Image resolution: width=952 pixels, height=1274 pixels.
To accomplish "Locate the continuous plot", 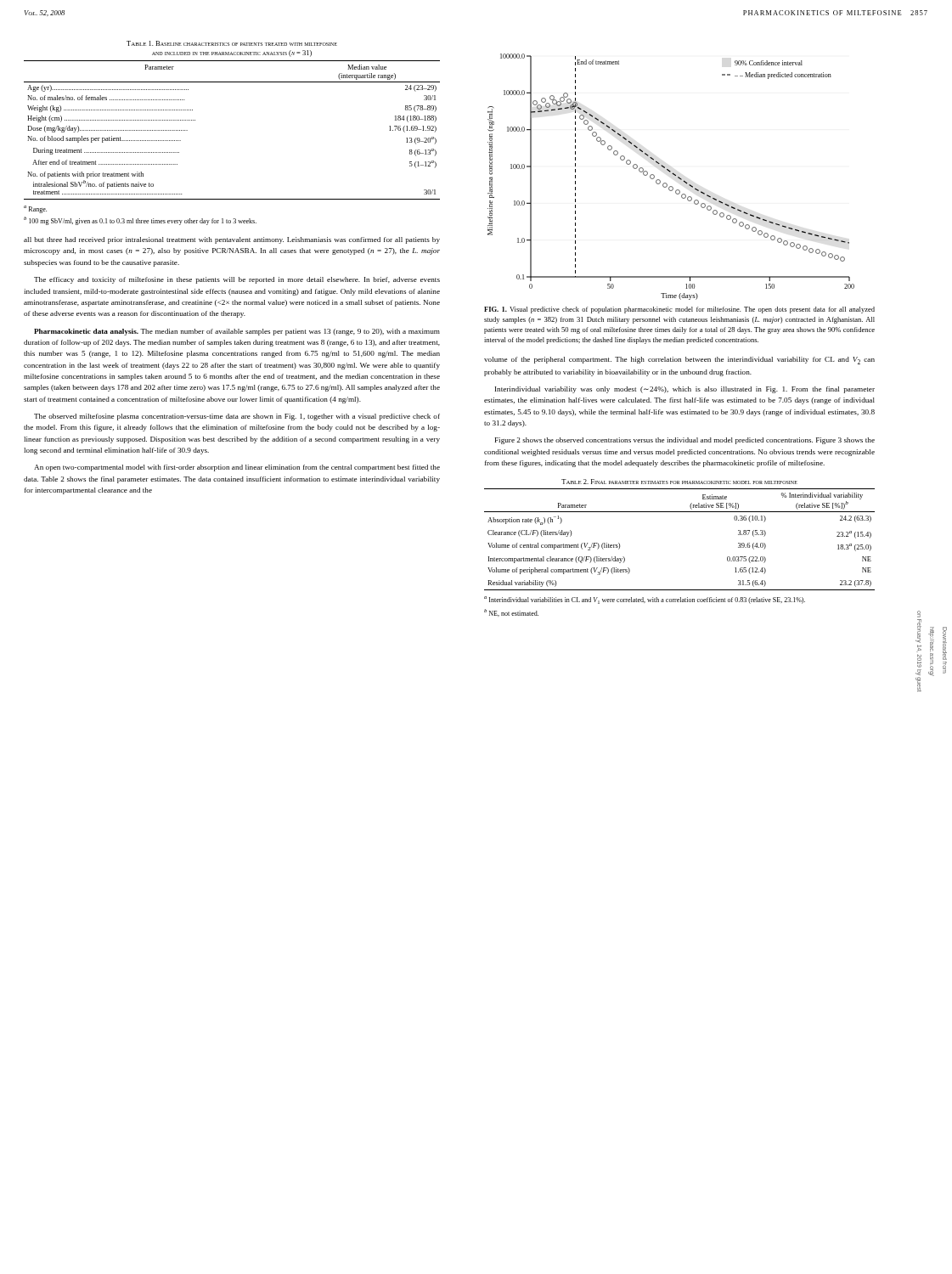I will (679, 171).
